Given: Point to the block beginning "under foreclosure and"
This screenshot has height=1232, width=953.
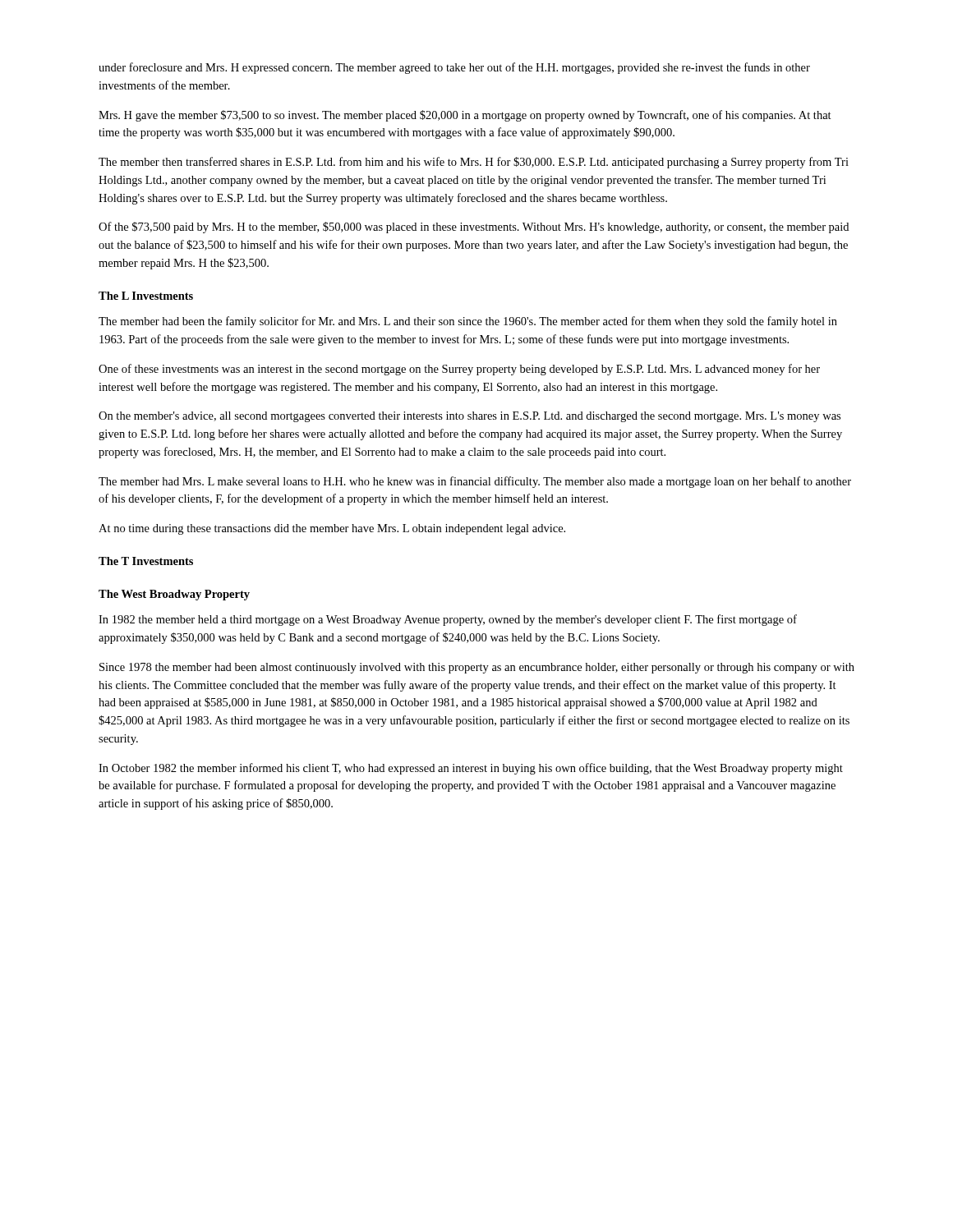Looking at the screenshot, I should pyautogui.click(x=454, y=76).
